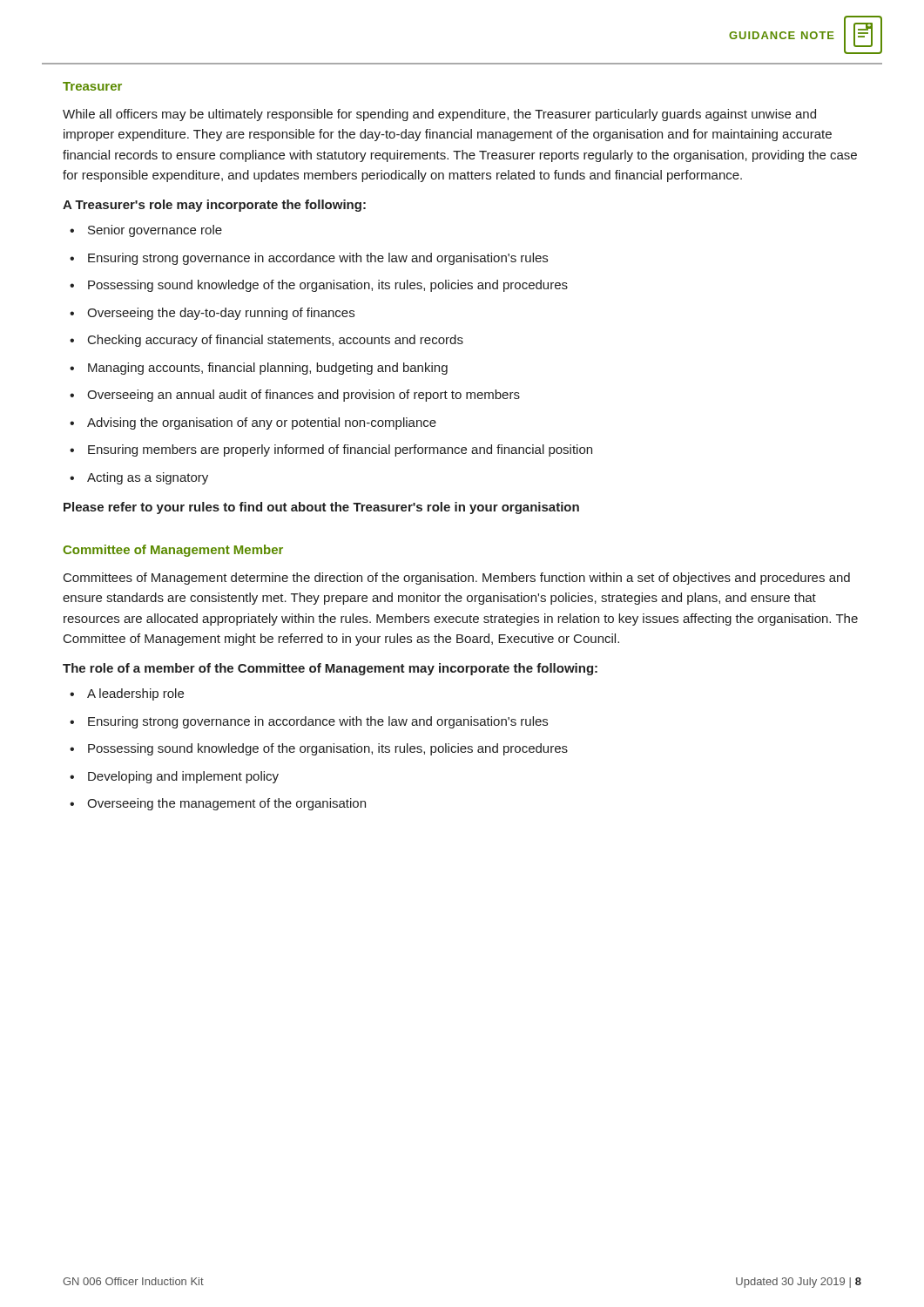Point to the text block starting "Senior governance role"
924x1307 pixels.
[155, 230]
